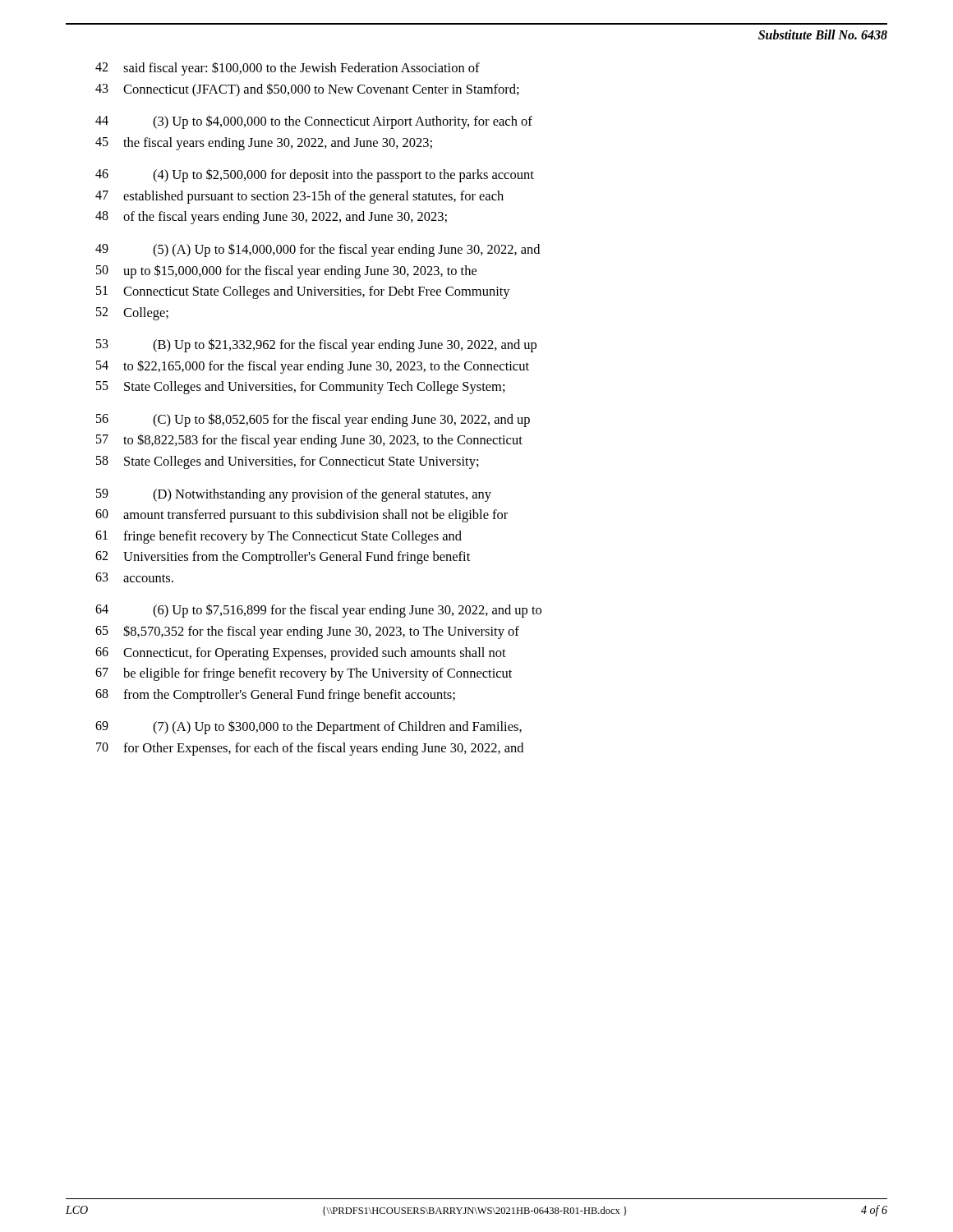Screen dimensions: 1232x953
Task: Locate the block of text that opens with "69 (7) (A) Up to $300,000"
Action: coord(476,737)
